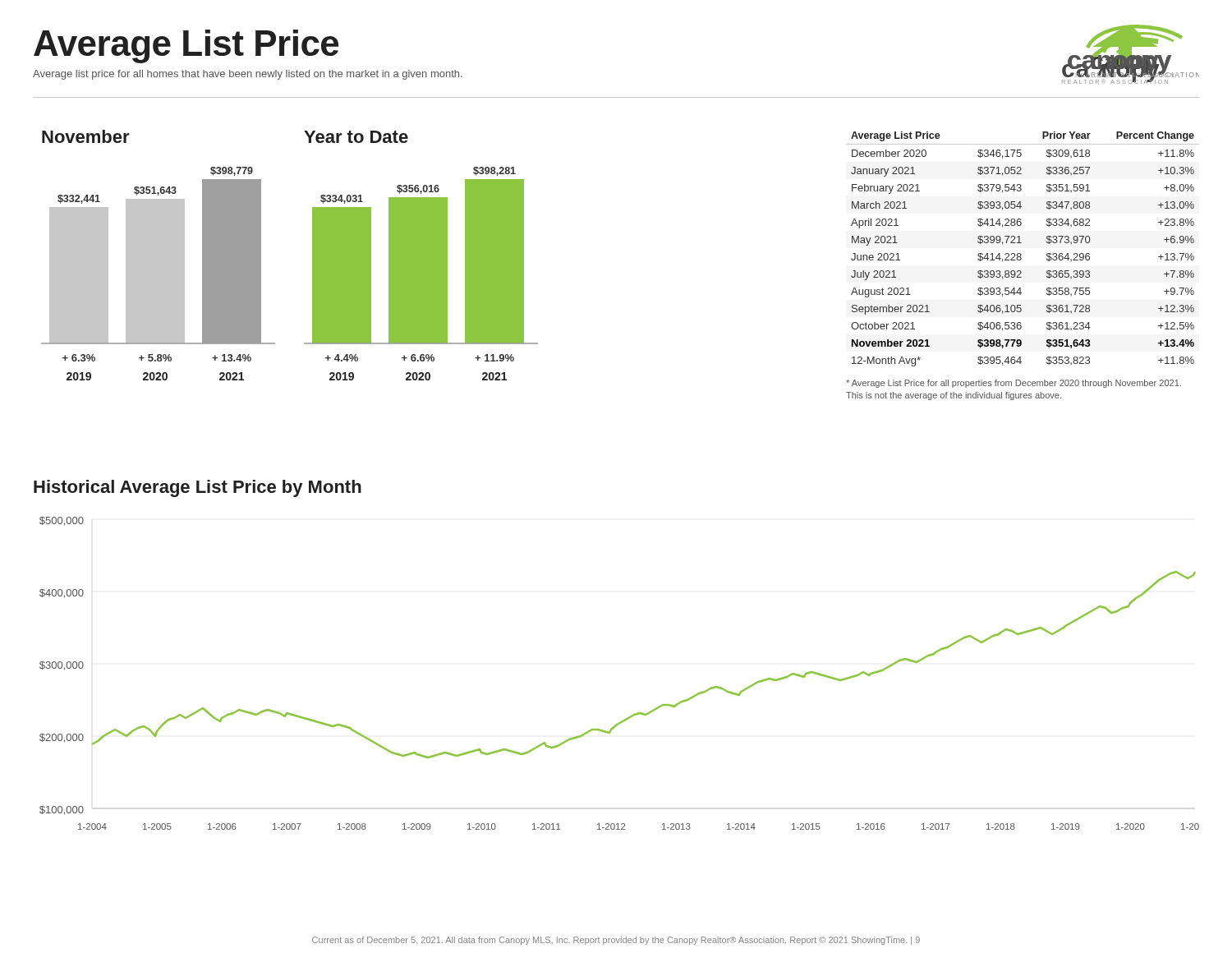
Task: Where does it say "Historical Average List Price by Month"?
Action: click(x=197, y=487)
